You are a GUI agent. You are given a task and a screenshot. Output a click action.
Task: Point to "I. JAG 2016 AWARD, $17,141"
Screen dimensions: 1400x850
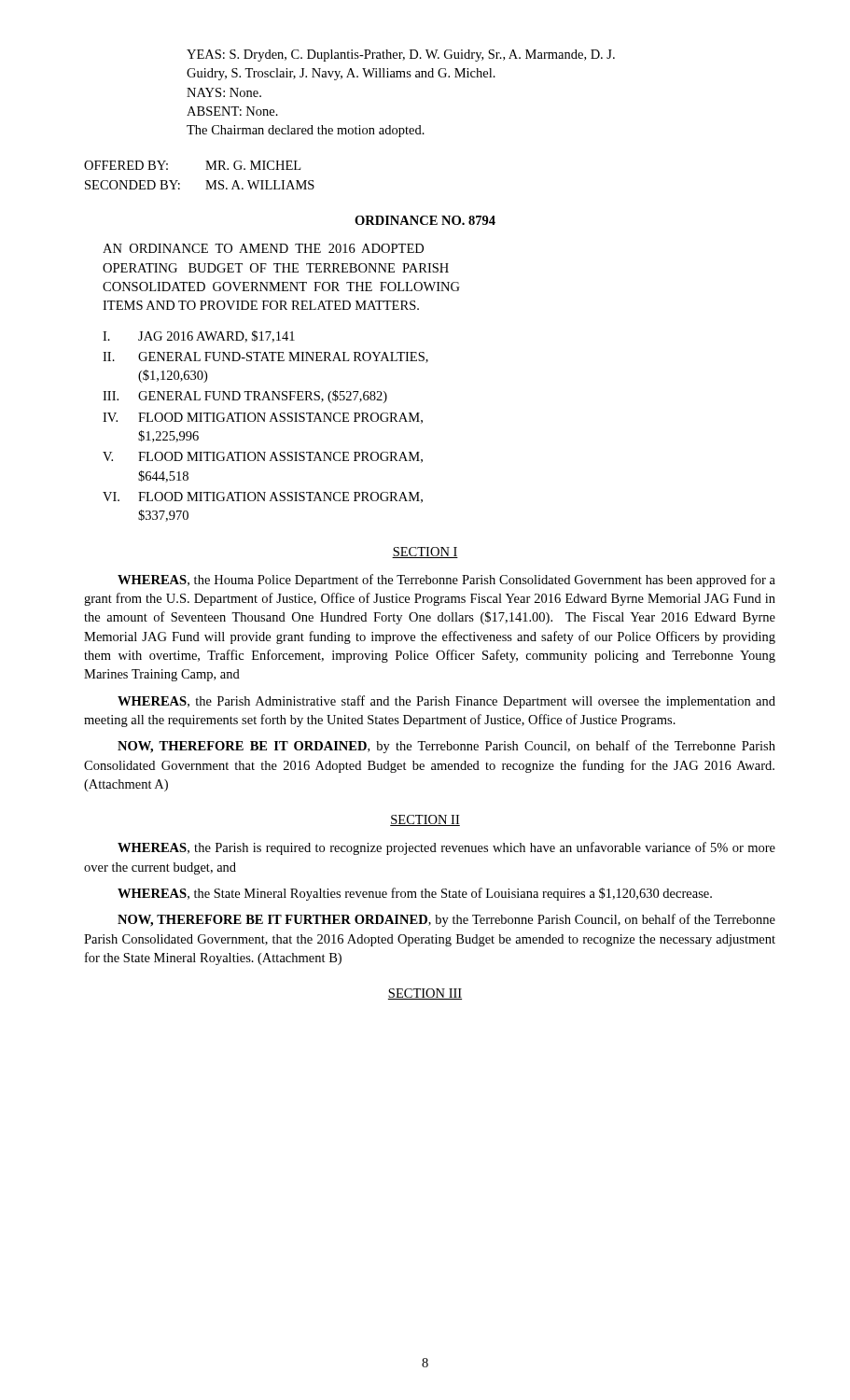[x=199, y=336]
